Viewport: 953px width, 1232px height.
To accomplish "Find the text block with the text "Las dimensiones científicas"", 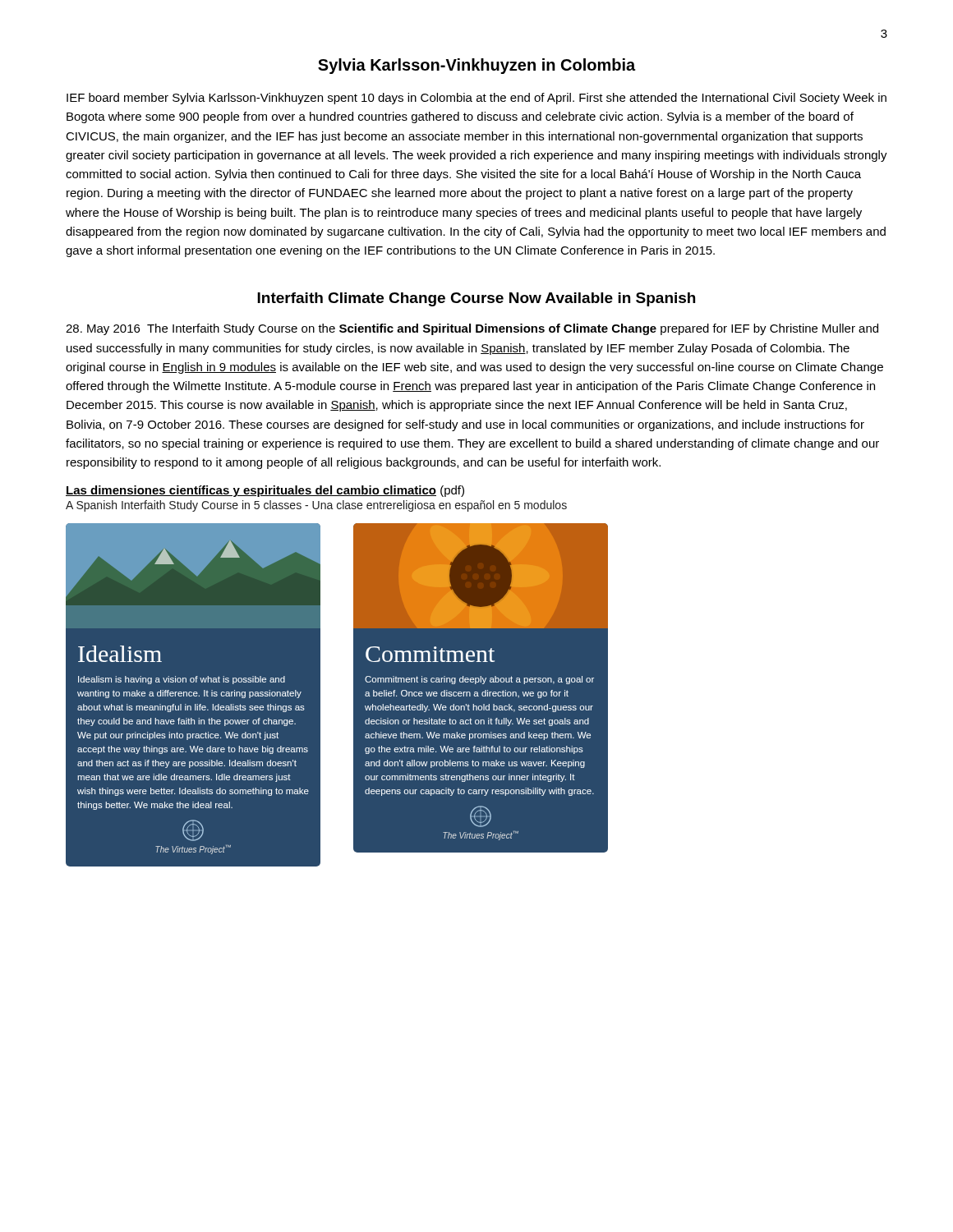I will 265,490.
